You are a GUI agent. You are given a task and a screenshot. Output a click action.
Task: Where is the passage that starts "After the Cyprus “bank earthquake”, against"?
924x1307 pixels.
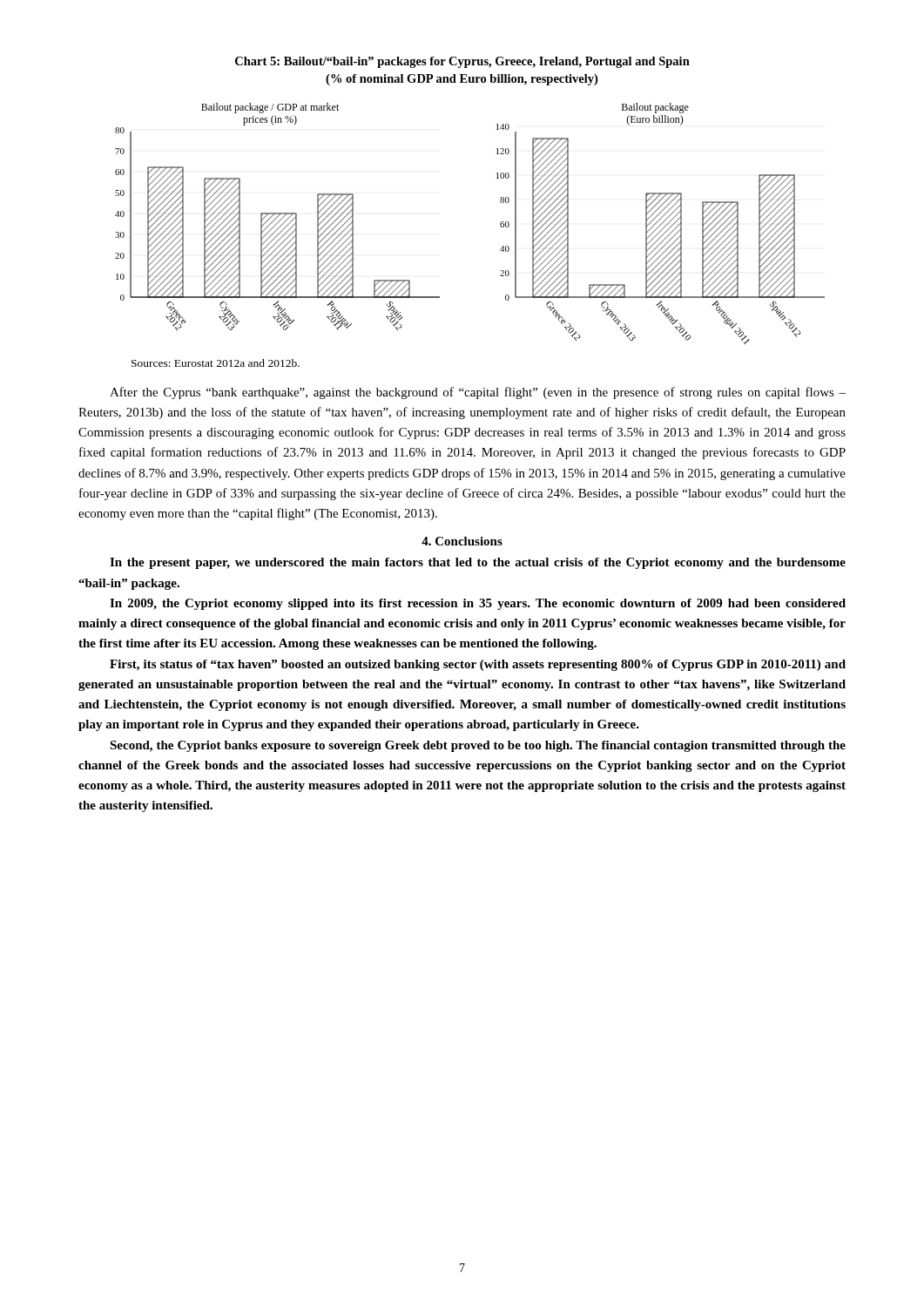click(462, 453)
